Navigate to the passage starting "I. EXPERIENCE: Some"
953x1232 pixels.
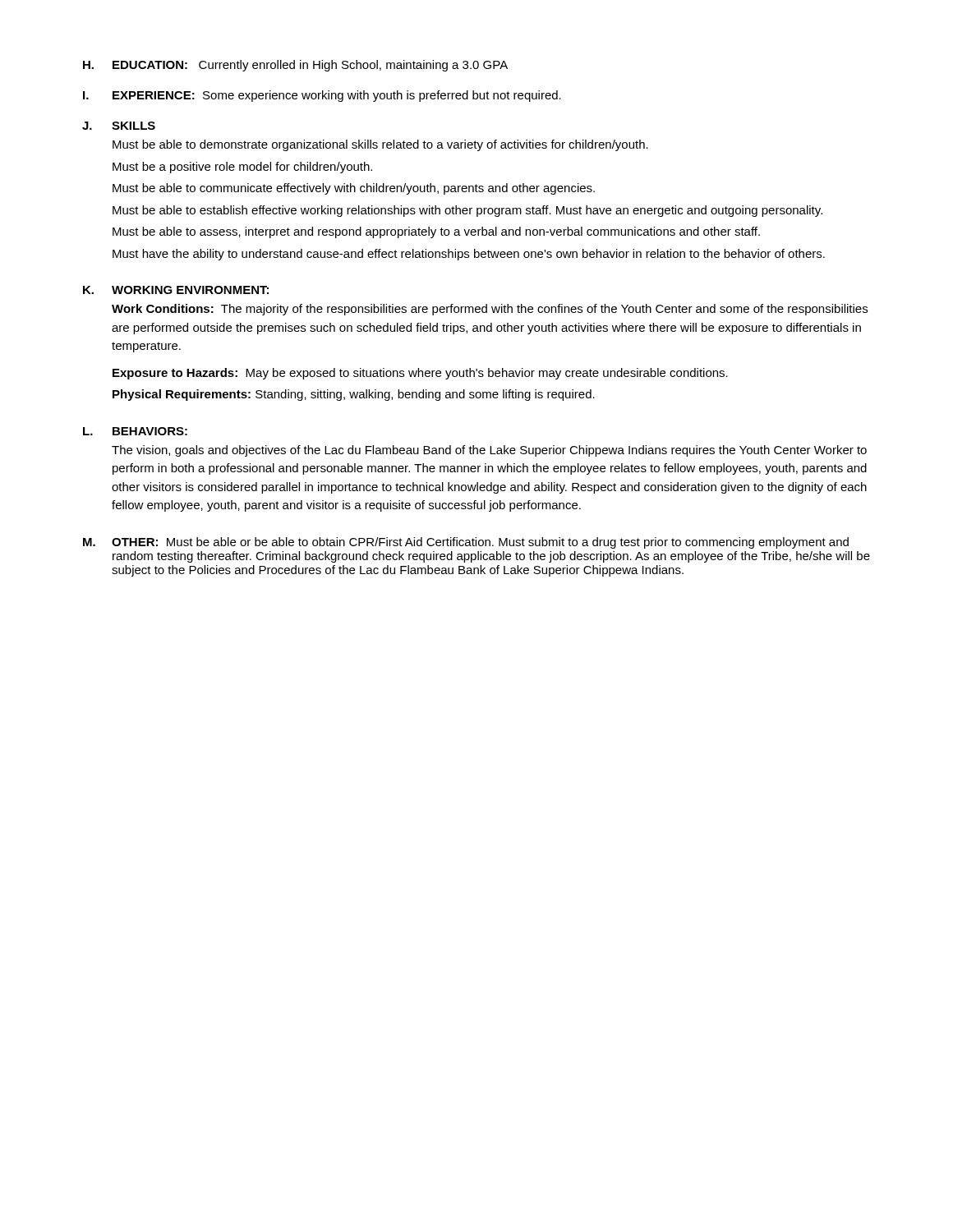[476, 95]
